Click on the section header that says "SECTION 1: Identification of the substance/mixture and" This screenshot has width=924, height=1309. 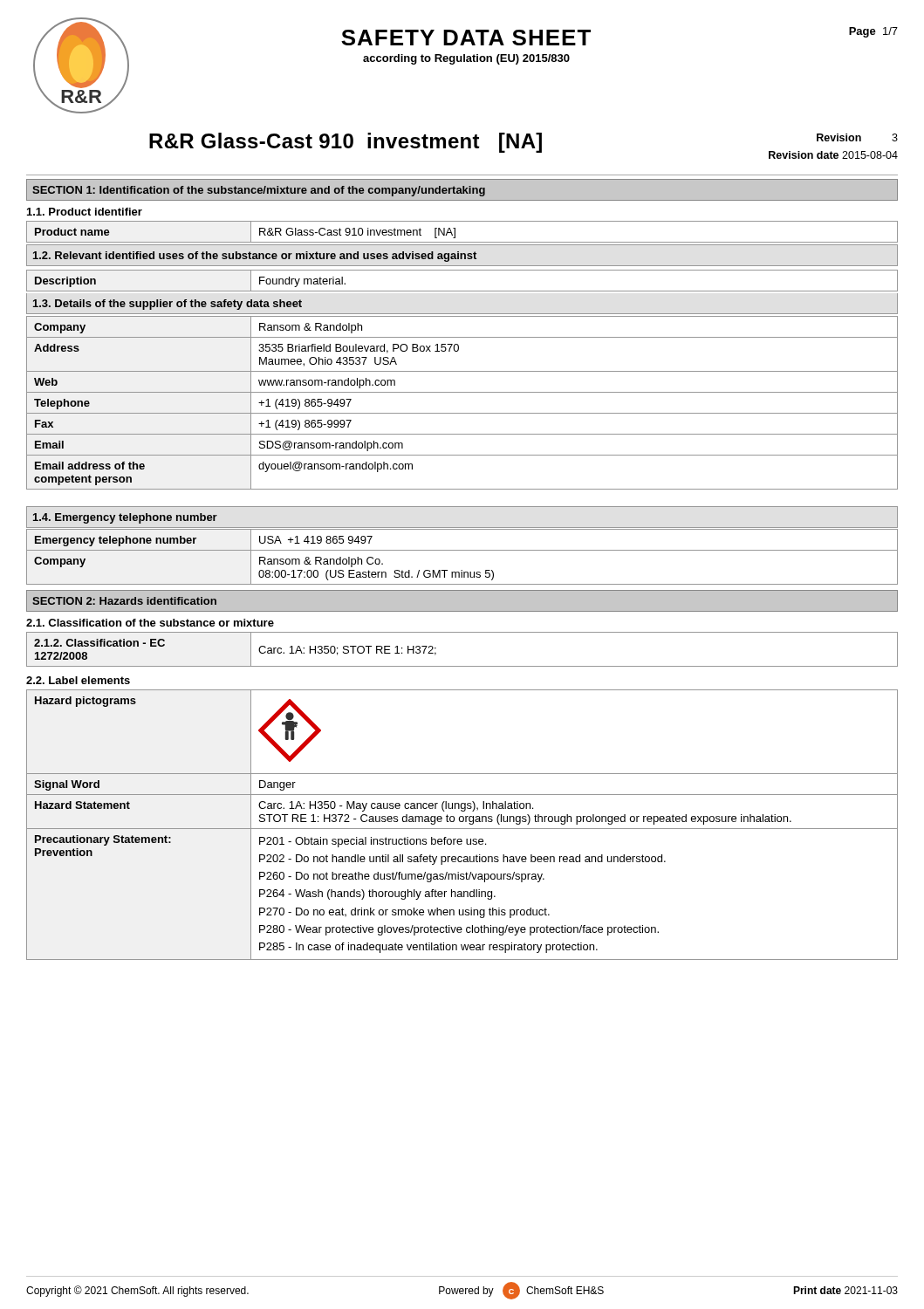click(x=259, y=190)
